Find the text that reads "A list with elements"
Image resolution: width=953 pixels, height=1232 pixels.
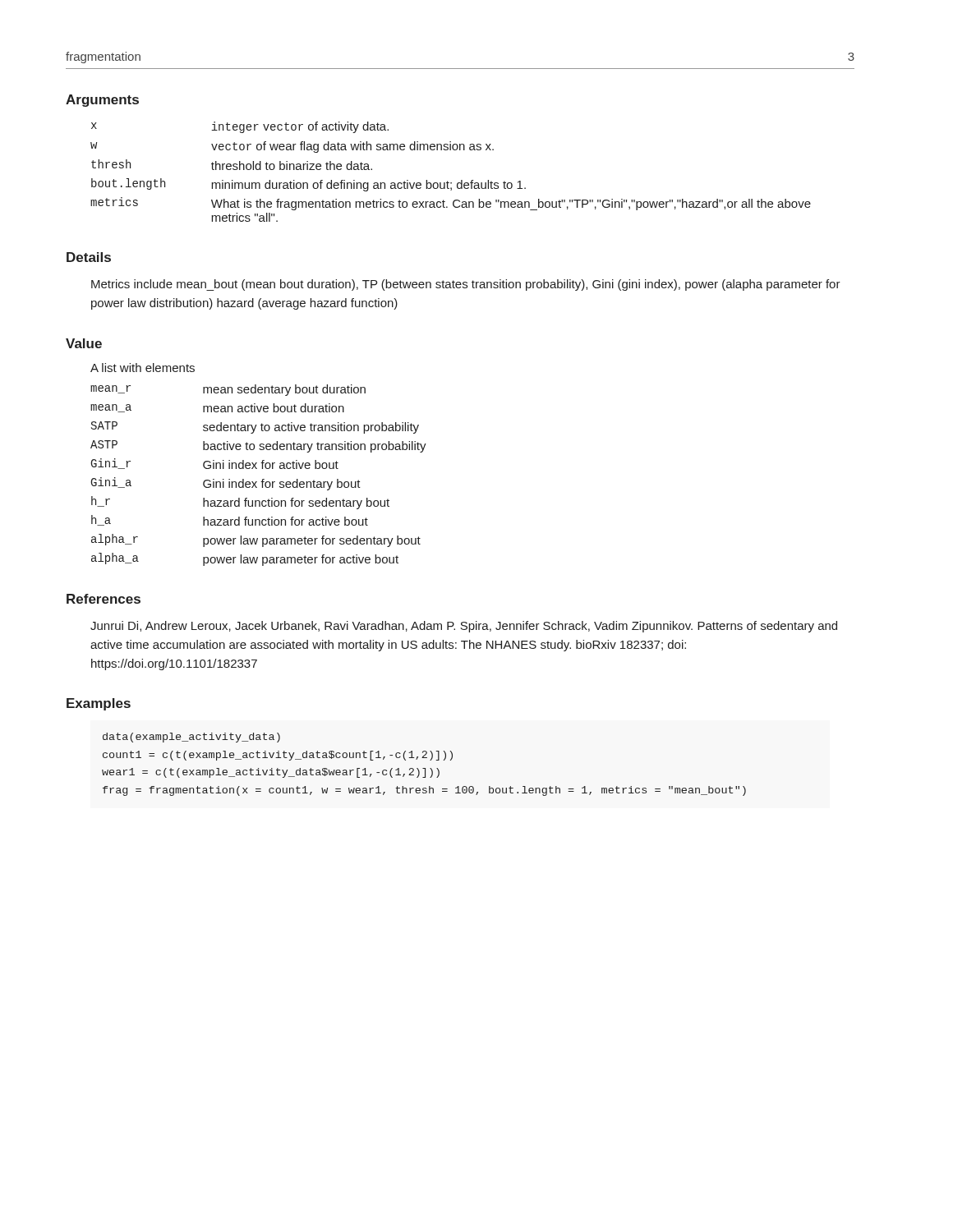[x=143, y=367]
